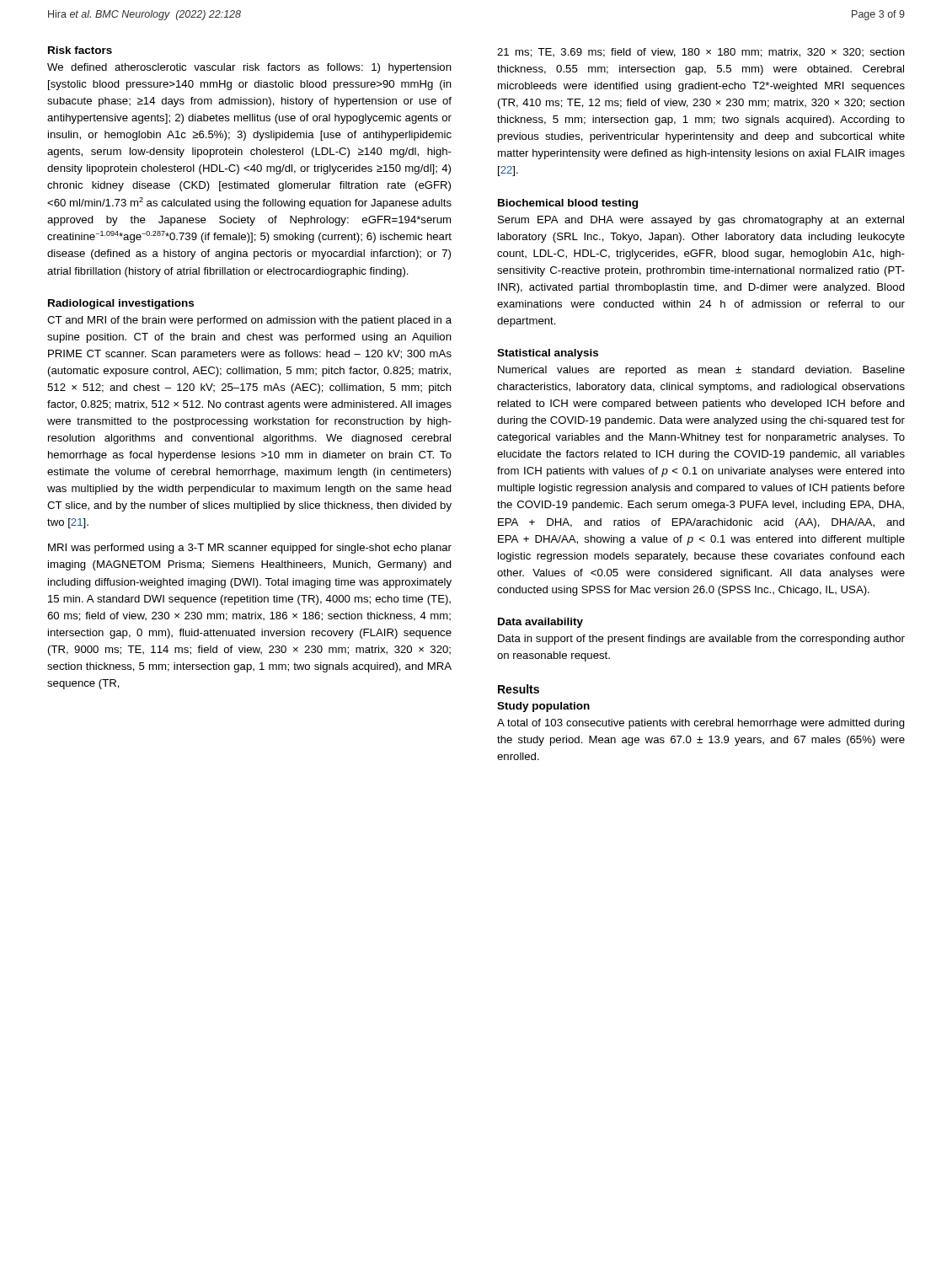
Task: Find the region starting "Serum EPA and DHA were assayed by gas"
Action: click(x=701, y=270)
